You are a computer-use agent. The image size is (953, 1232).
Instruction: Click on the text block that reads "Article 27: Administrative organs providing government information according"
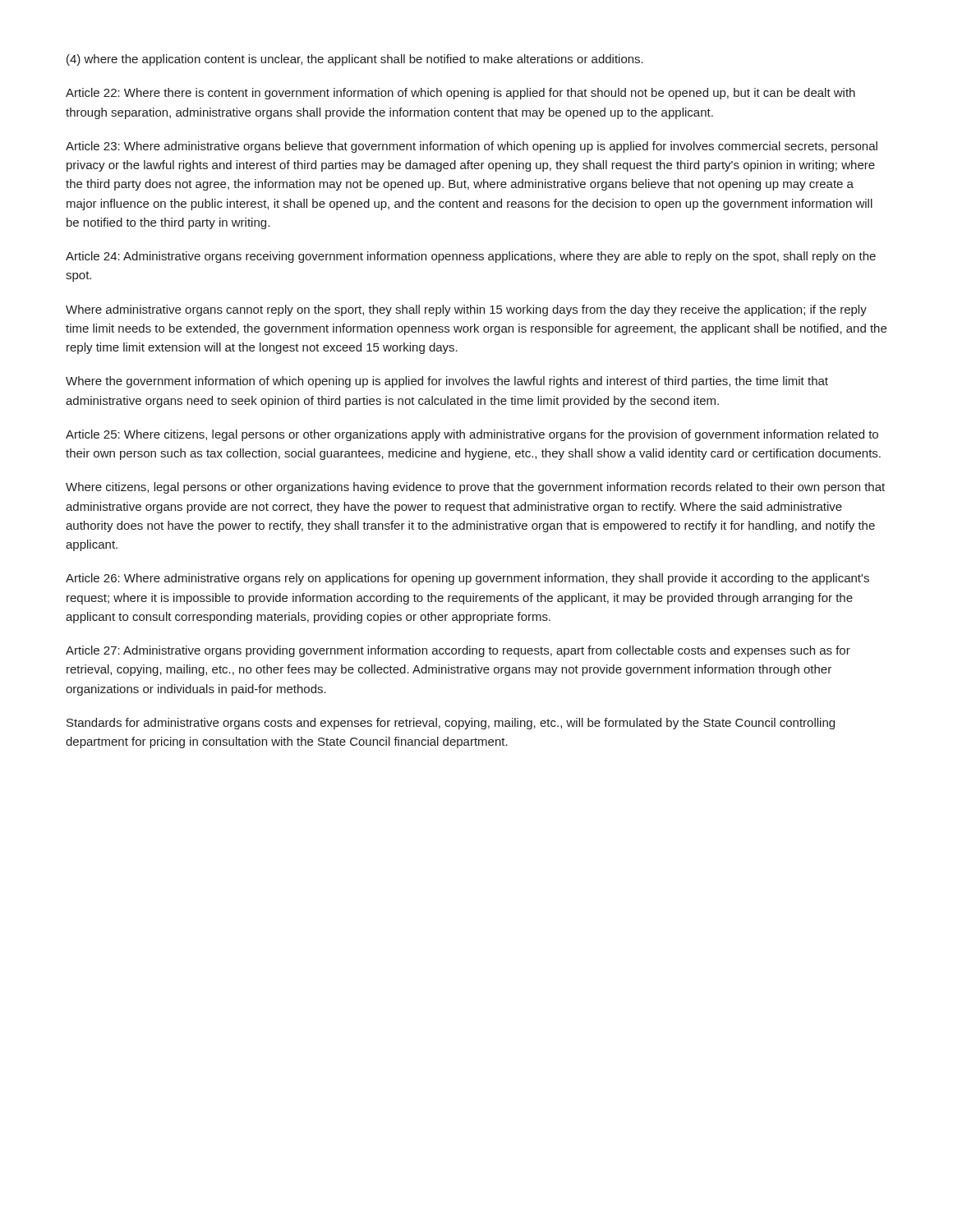click(x=458, y=669)
